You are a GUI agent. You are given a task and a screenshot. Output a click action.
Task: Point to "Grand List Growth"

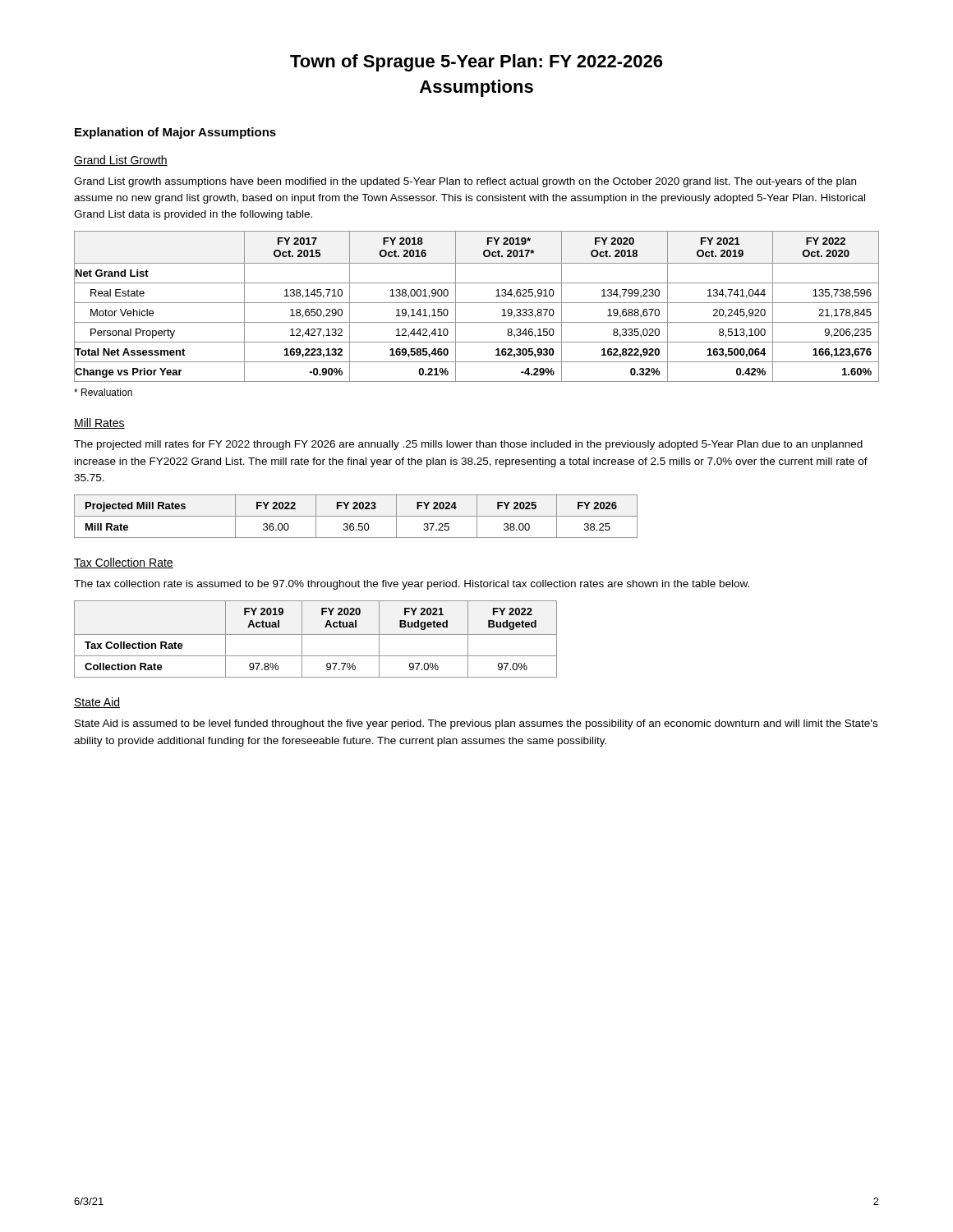click(x=121, y=160)
